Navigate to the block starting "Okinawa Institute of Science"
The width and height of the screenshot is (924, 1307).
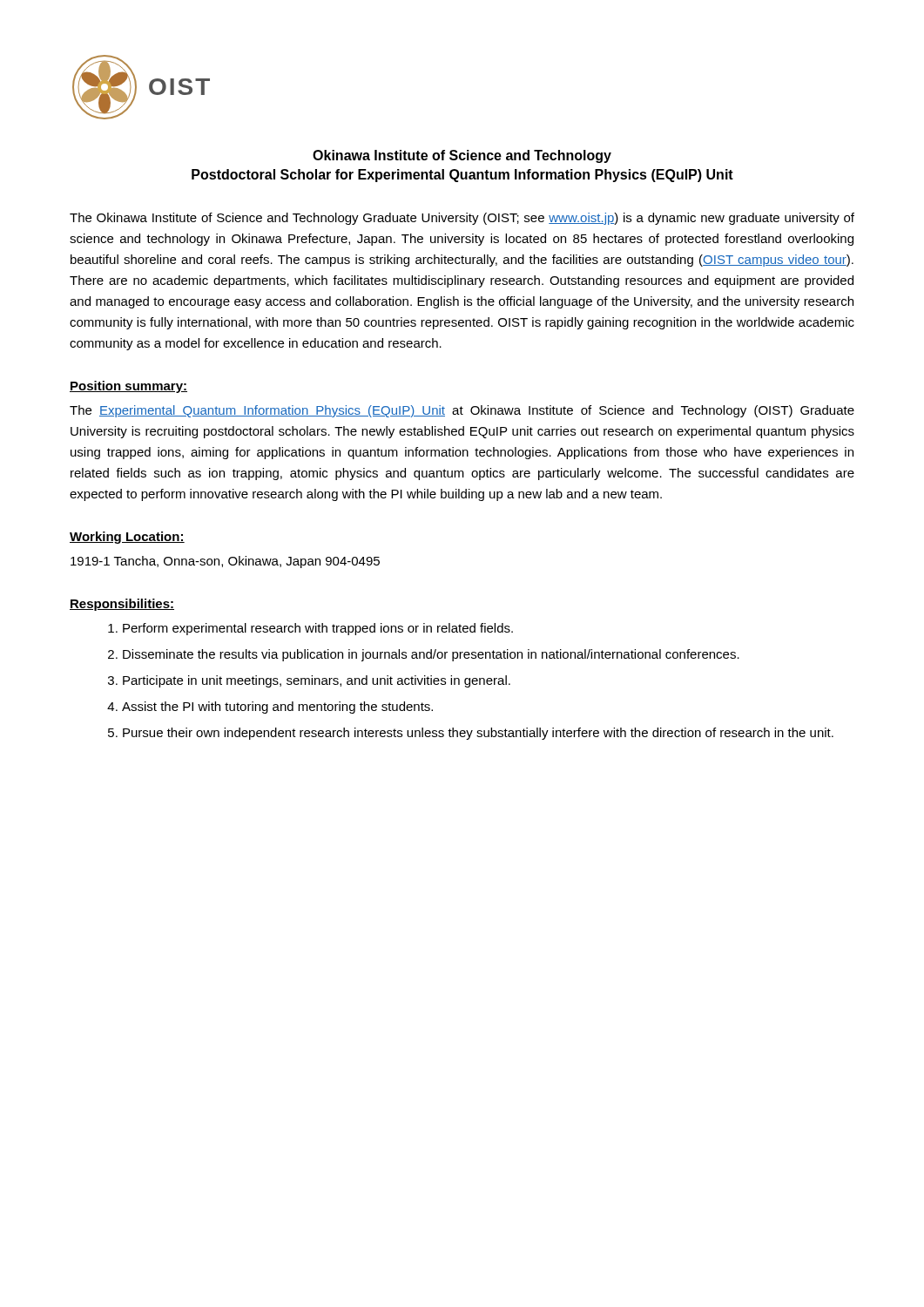click(x=462, y=166)
